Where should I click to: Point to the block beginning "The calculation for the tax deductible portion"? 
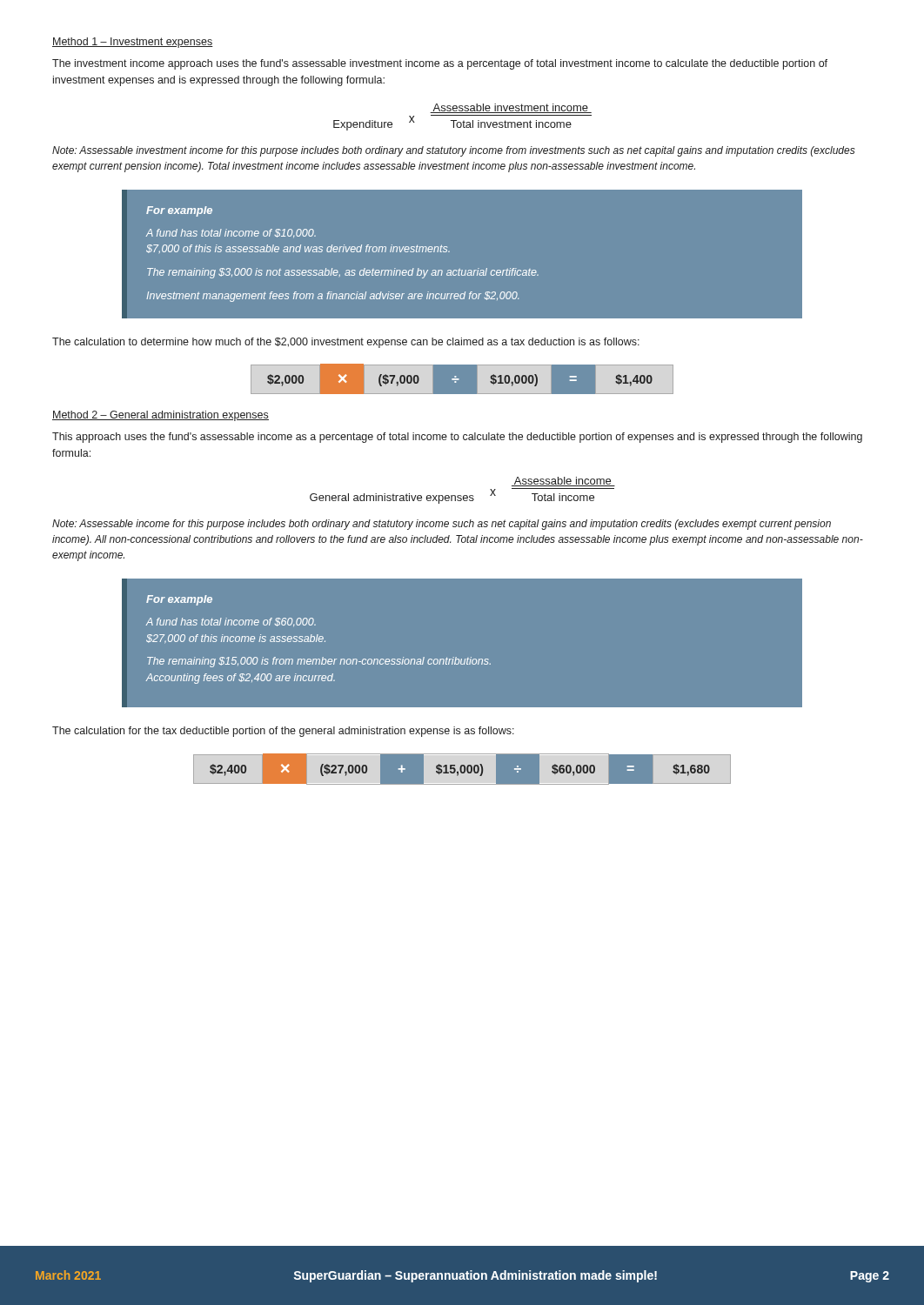pos(283,731)
